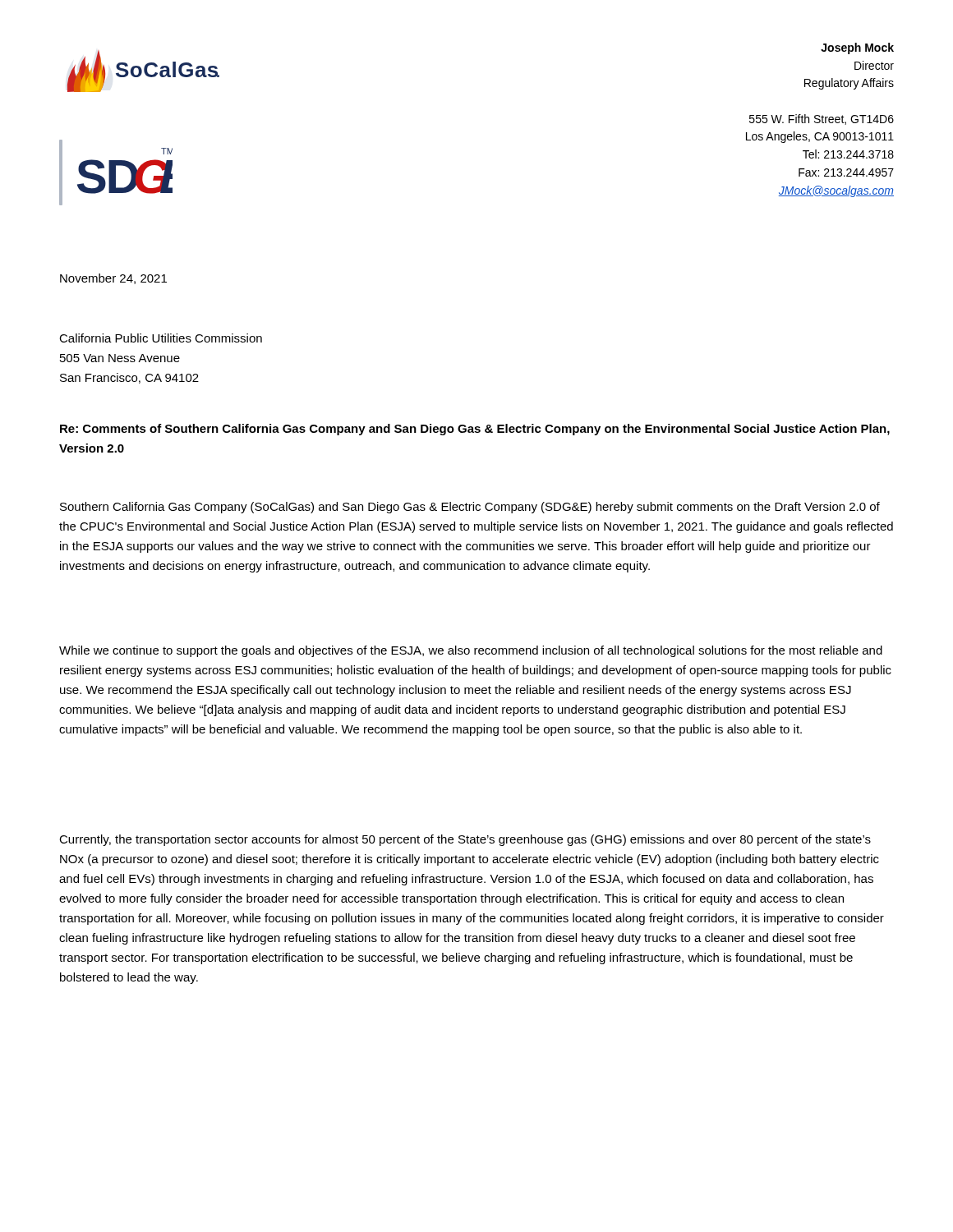Locate the region starting "California Public Utilities Commission 505 Van"
The width and height of the screenshot is (953, 1232).
coord(161,358)
